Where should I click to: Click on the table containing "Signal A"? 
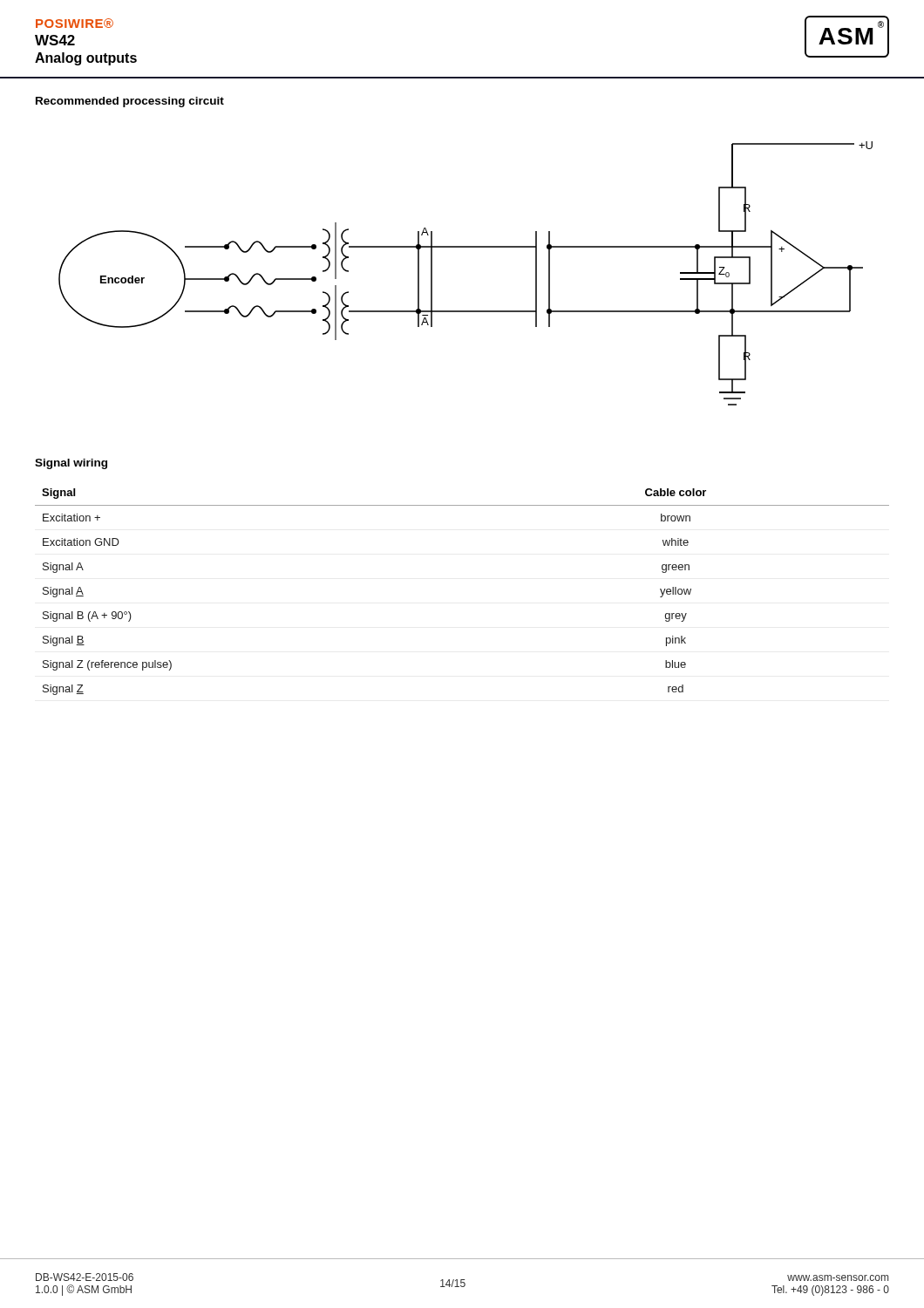coord(462,590)
